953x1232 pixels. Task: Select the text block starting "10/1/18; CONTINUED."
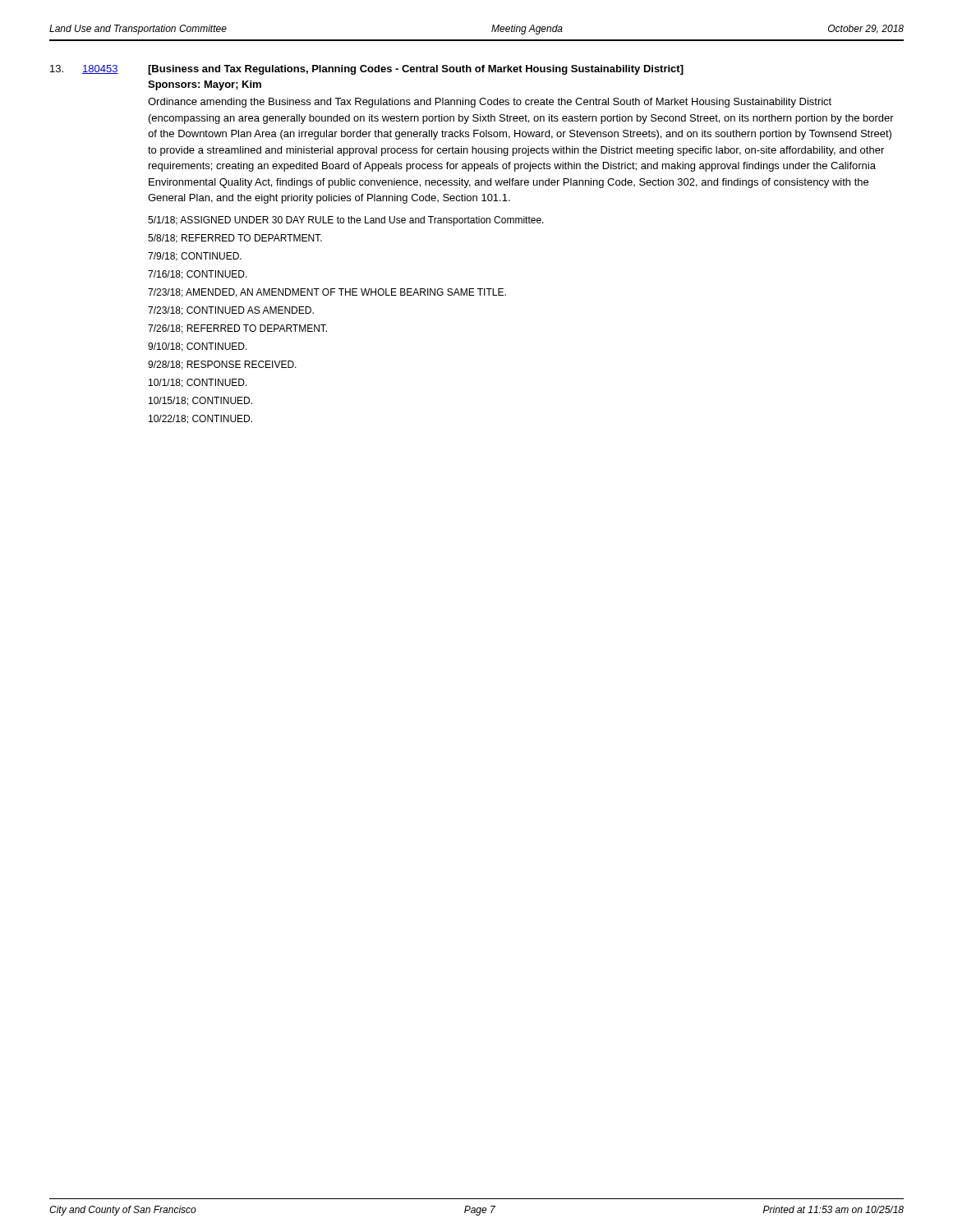[198, 382]
